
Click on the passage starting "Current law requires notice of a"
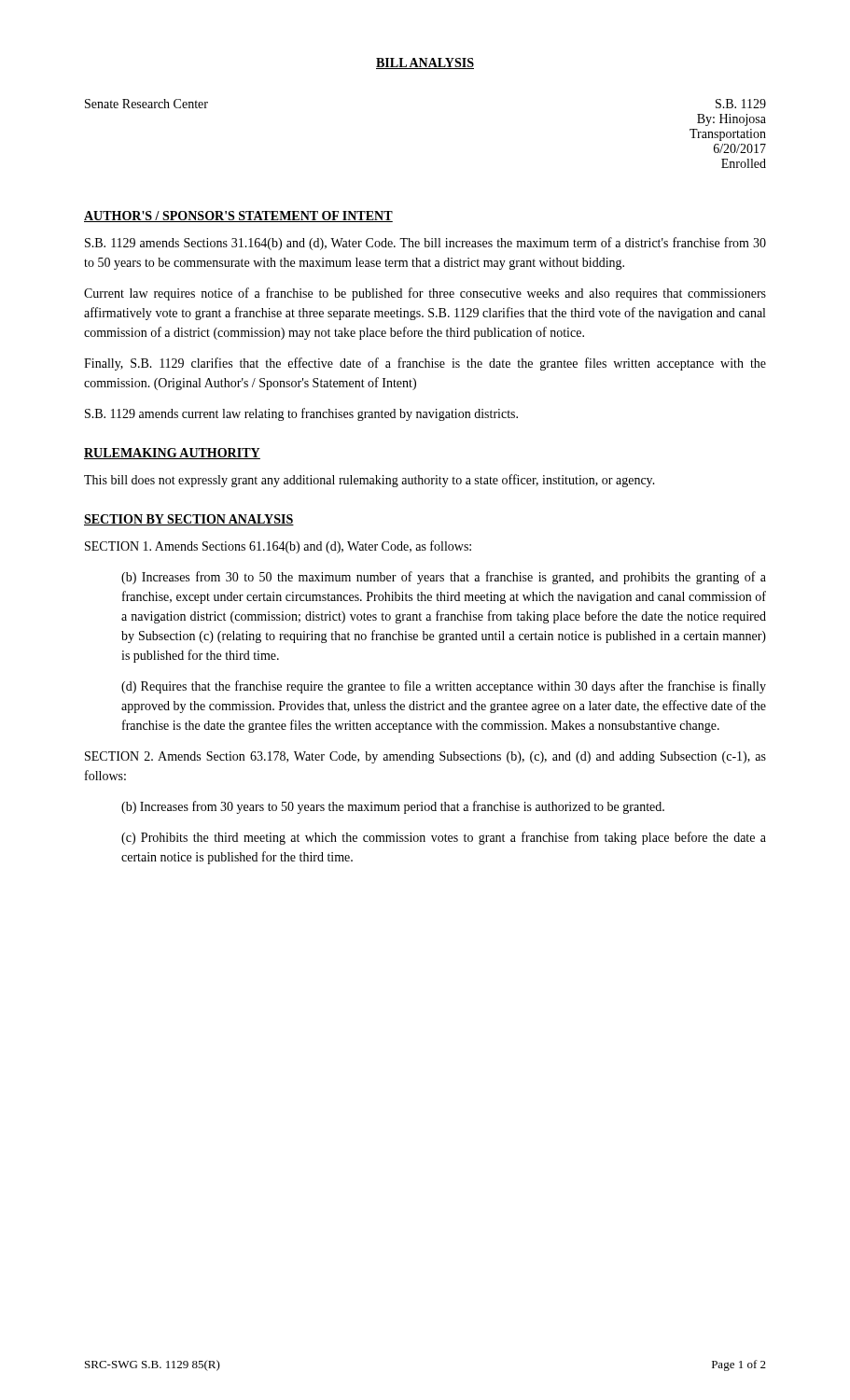tap(425, 313)
